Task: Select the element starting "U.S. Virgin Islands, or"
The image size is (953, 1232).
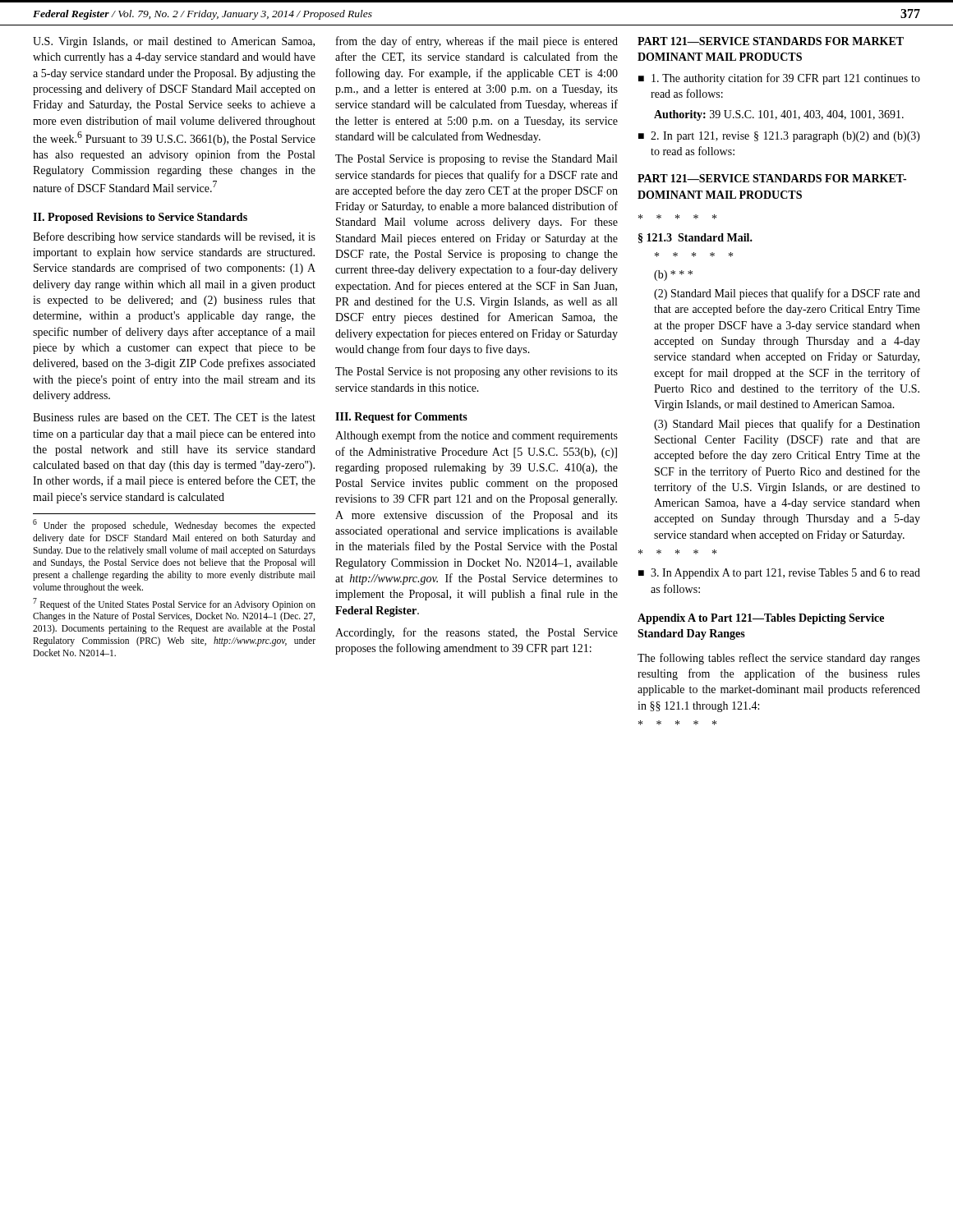Action: click(x=174, y=115)
